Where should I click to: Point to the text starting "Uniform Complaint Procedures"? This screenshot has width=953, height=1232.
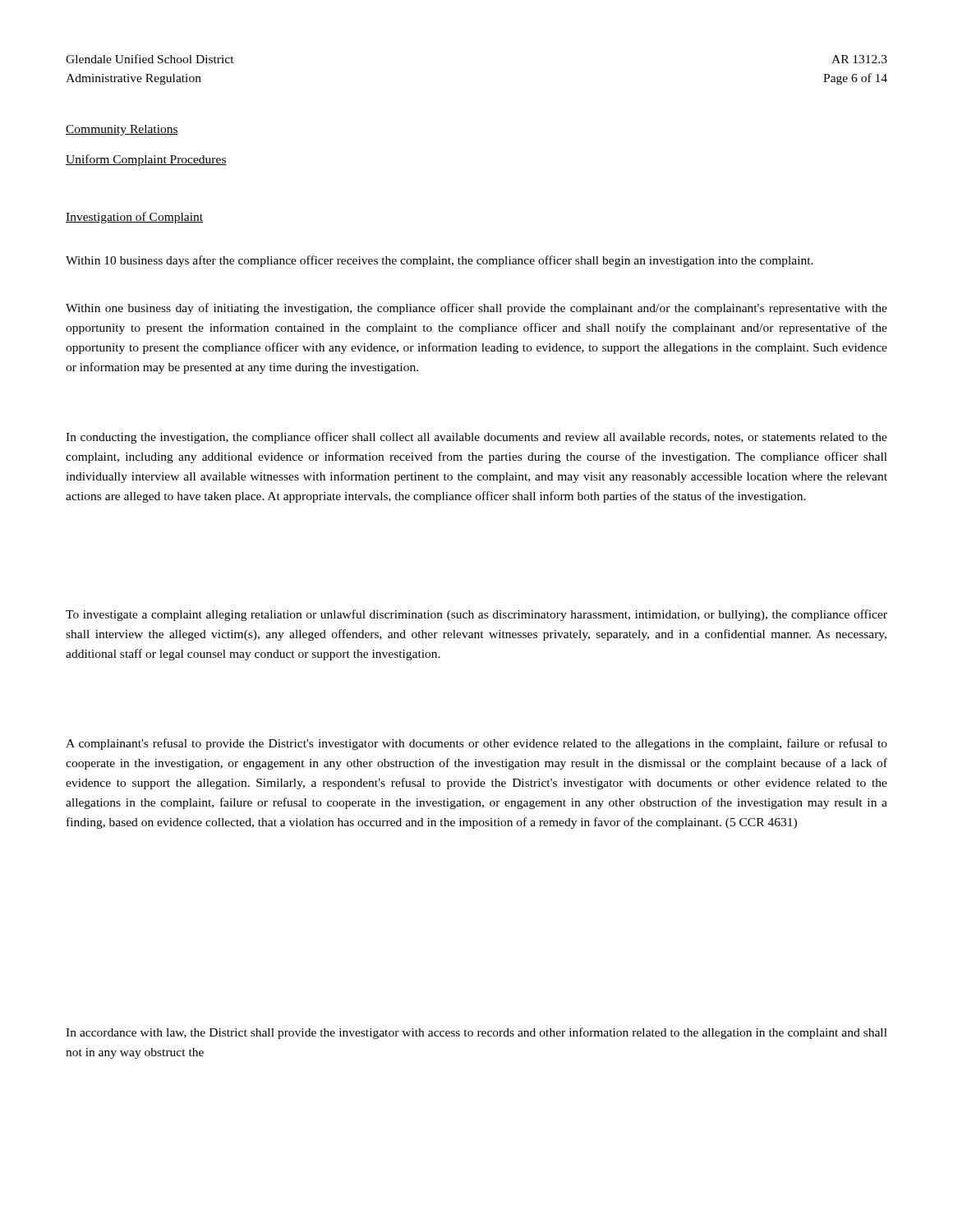pyautogui.click(x=146, y=159)
